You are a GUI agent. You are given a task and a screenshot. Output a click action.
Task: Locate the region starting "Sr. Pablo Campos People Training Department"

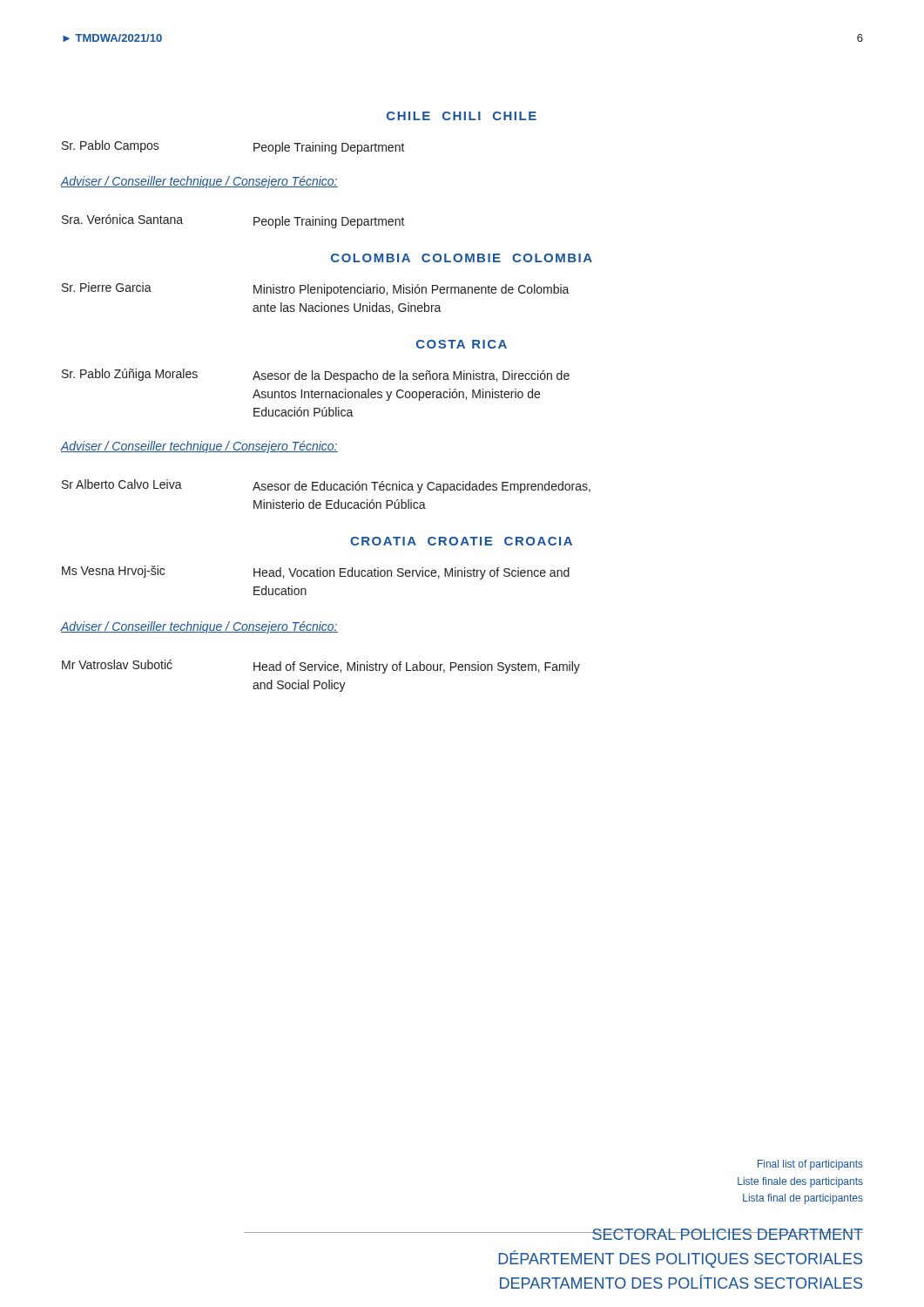(106, 149)
